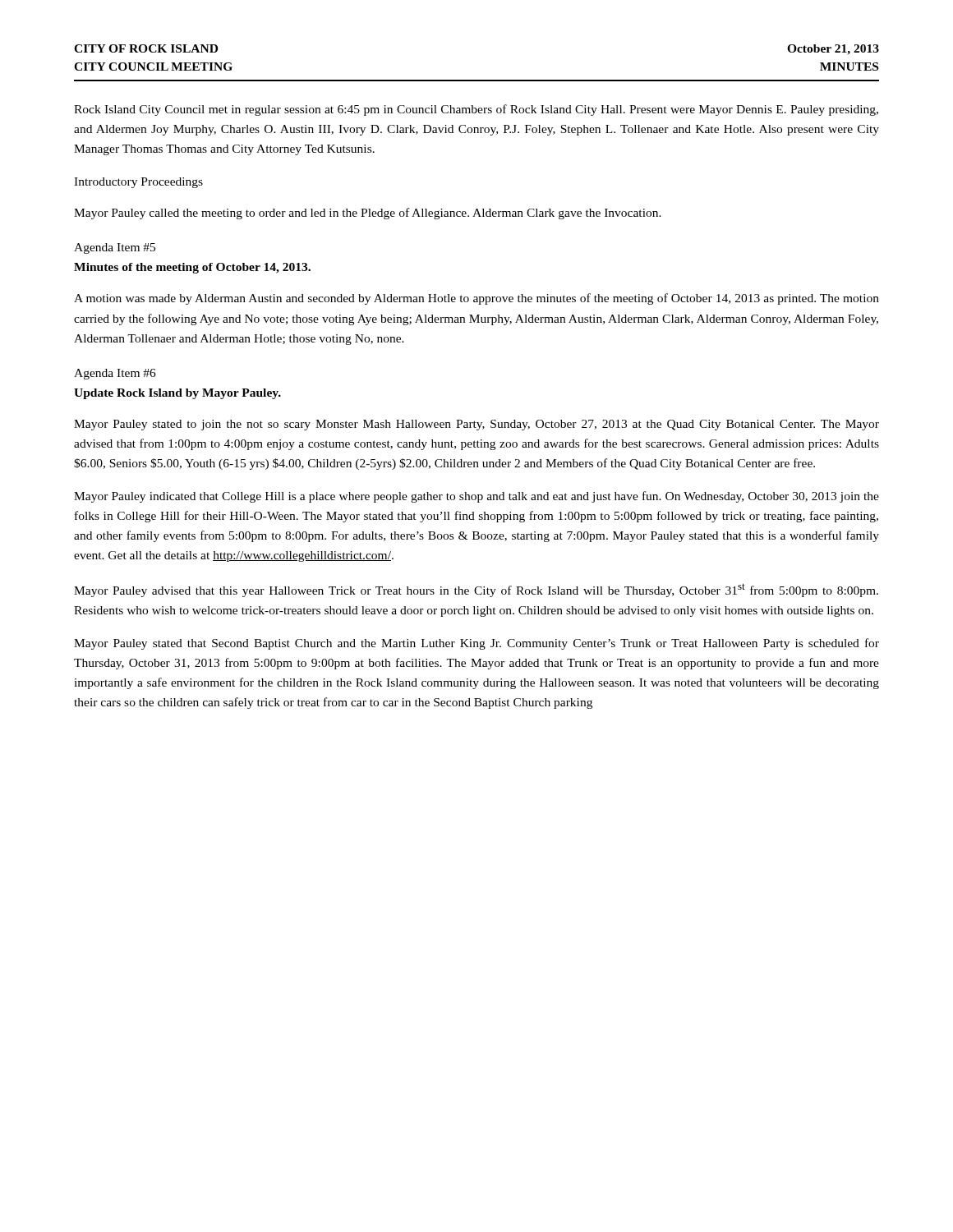Find the text block that reads "Mayor Pauley called the meeting to order and"
The width and height of the screenshot is (953, 1232).
point(368,213)
